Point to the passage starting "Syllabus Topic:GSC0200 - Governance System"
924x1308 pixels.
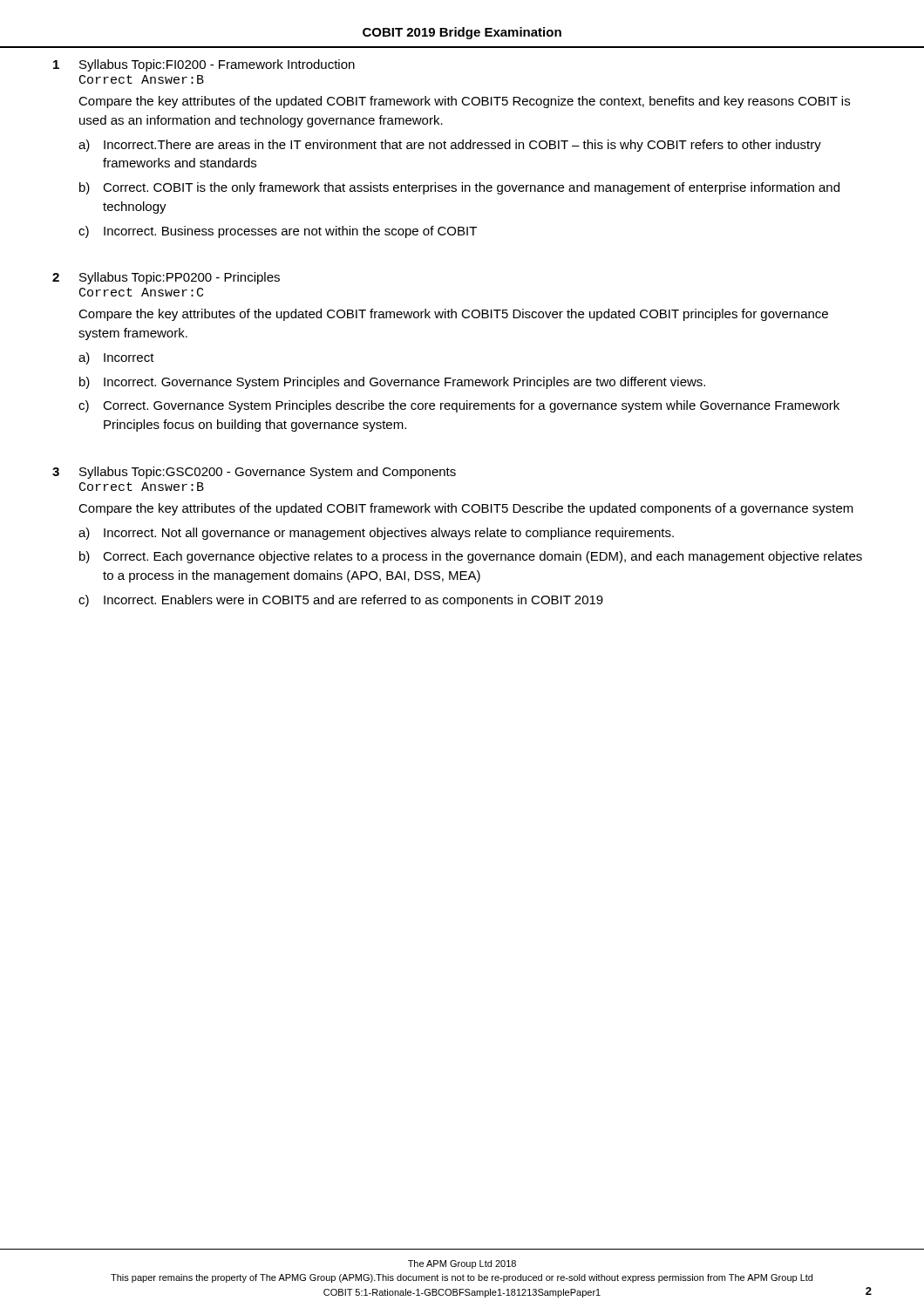coord(267,471)
